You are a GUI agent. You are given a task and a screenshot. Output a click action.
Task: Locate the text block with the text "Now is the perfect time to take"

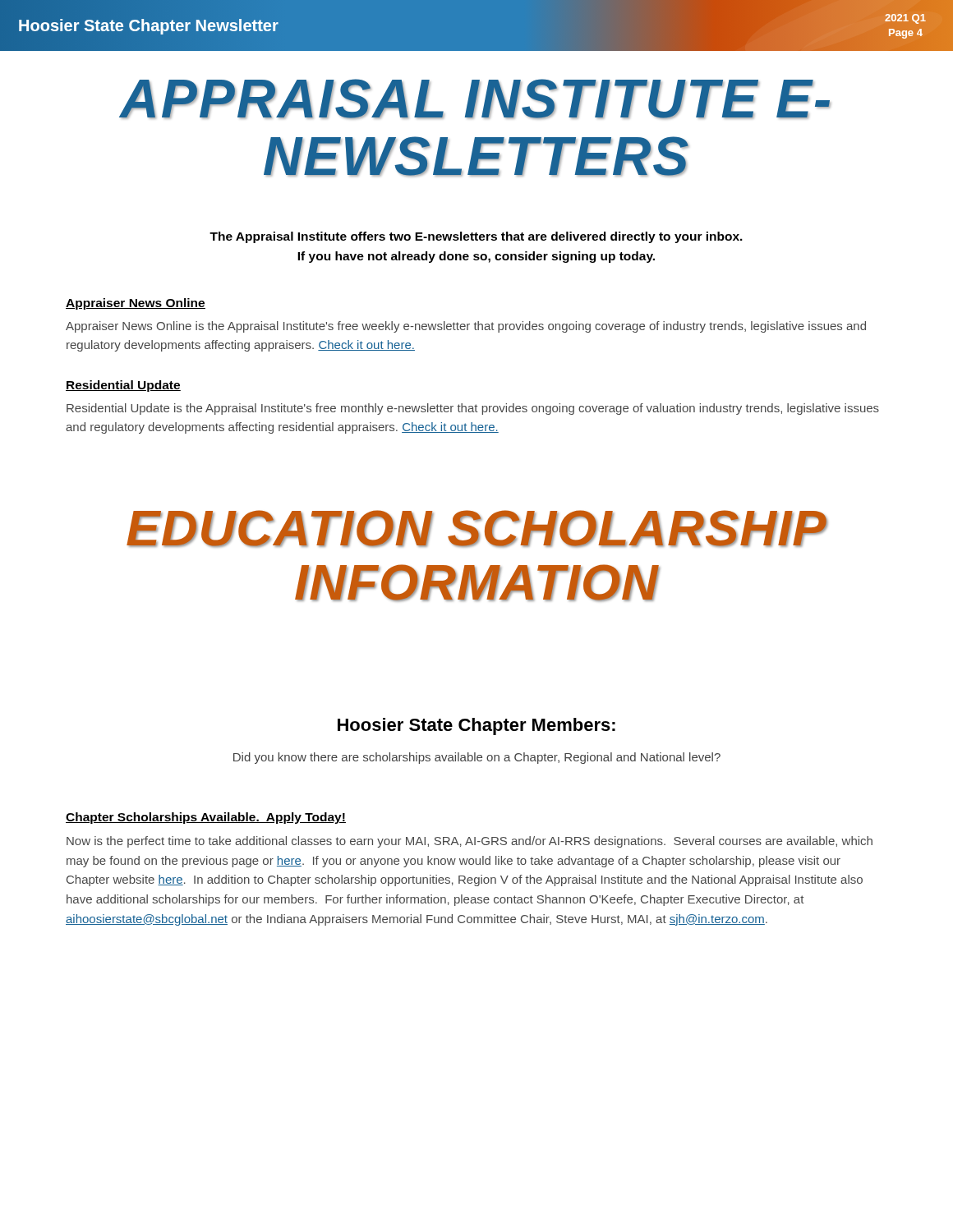click(476, 880)
